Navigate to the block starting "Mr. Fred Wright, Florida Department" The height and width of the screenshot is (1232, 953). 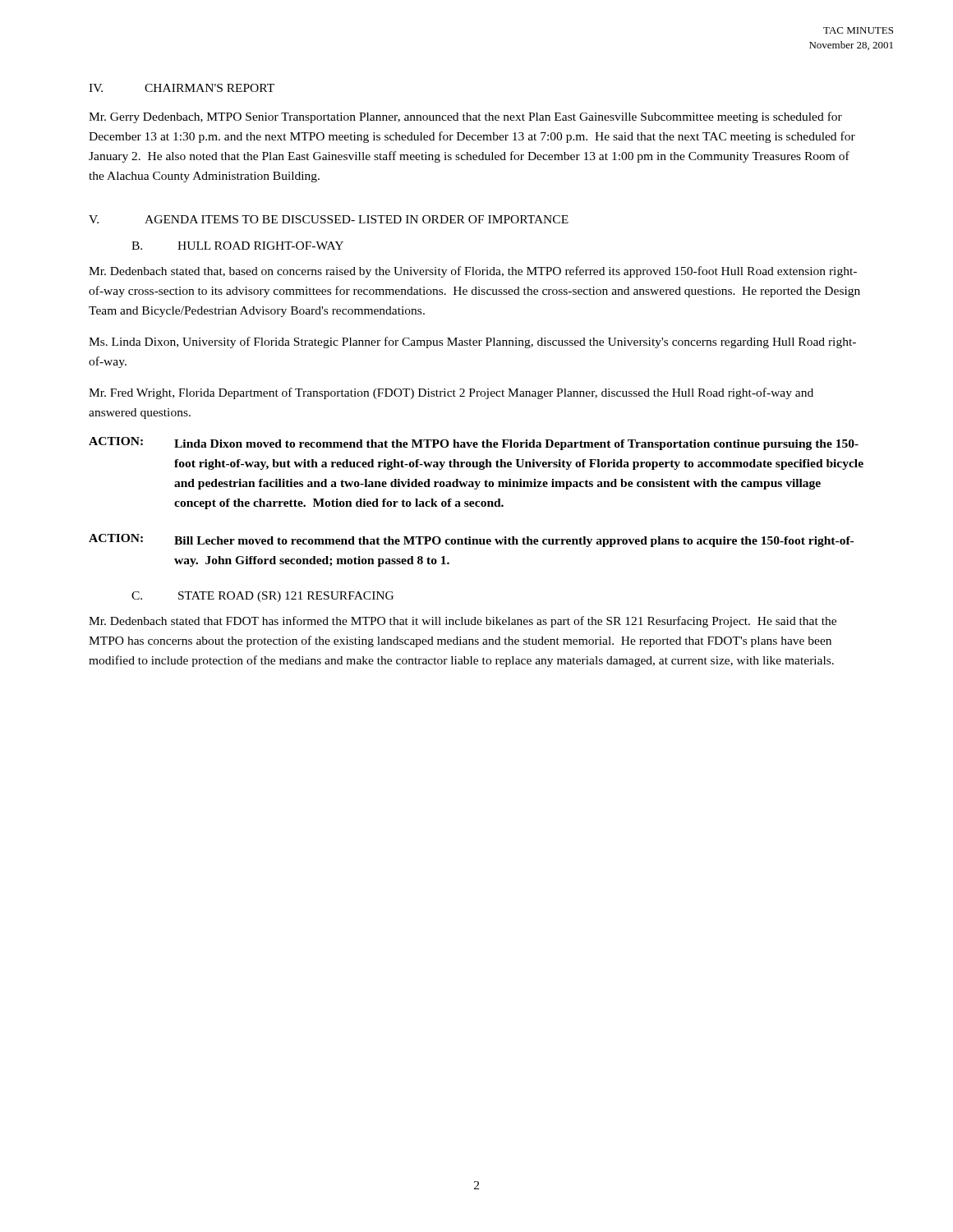(x=476, y=403)
